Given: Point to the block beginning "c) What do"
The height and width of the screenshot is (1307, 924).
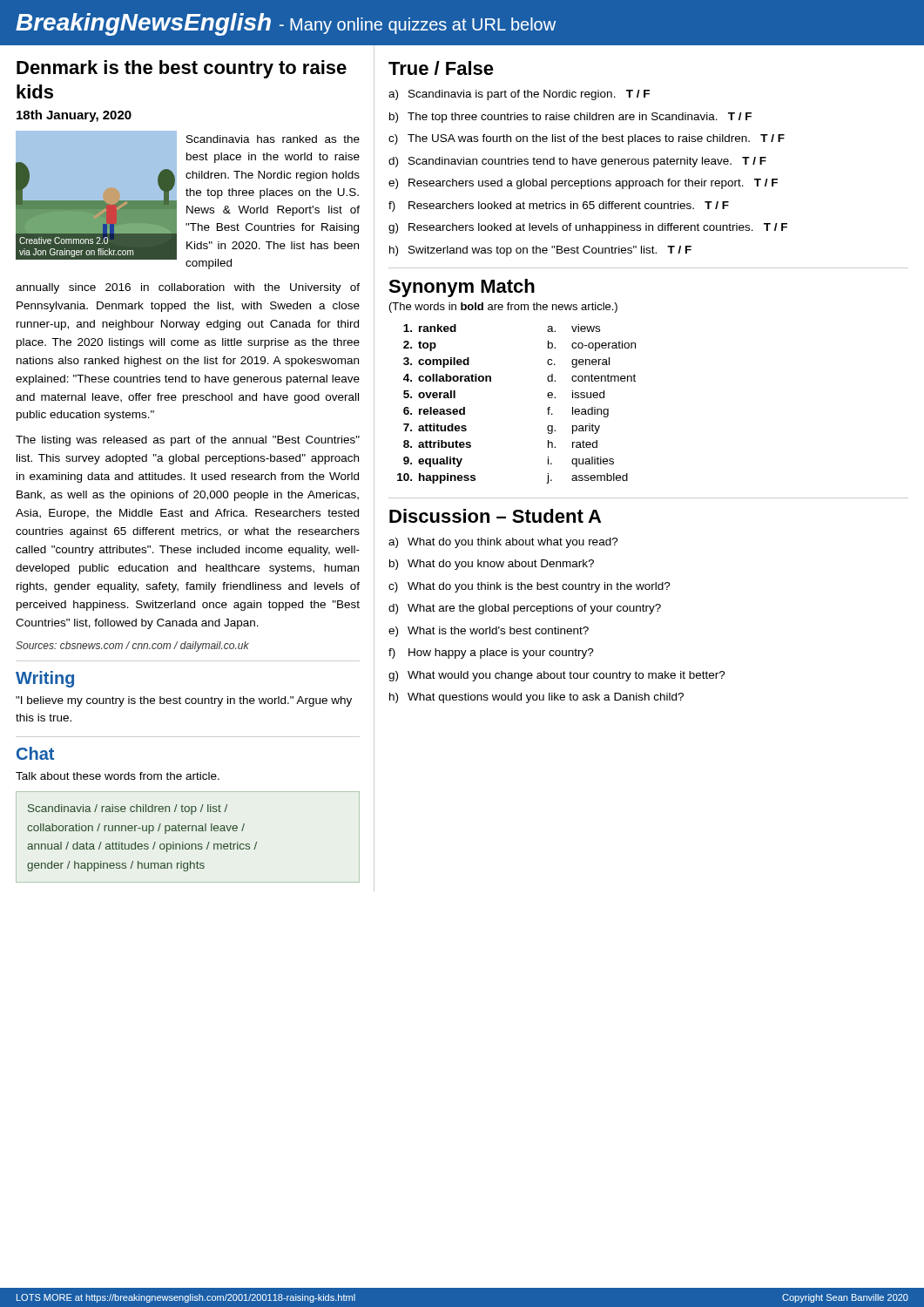Looking at the screenshot, I should [529, 586].
